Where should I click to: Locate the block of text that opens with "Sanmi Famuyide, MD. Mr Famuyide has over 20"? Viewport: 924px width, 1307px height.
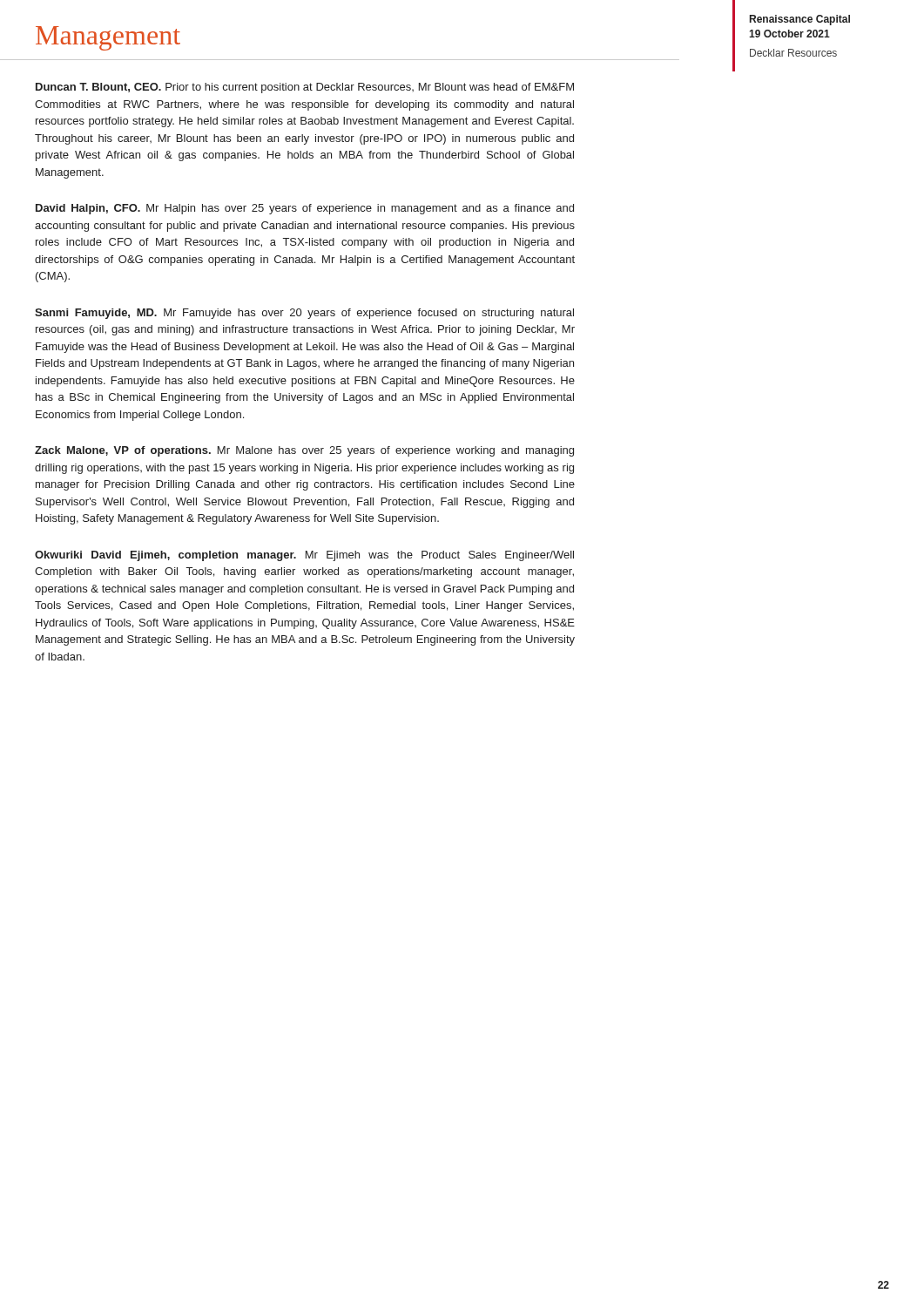tap(305, 363)
